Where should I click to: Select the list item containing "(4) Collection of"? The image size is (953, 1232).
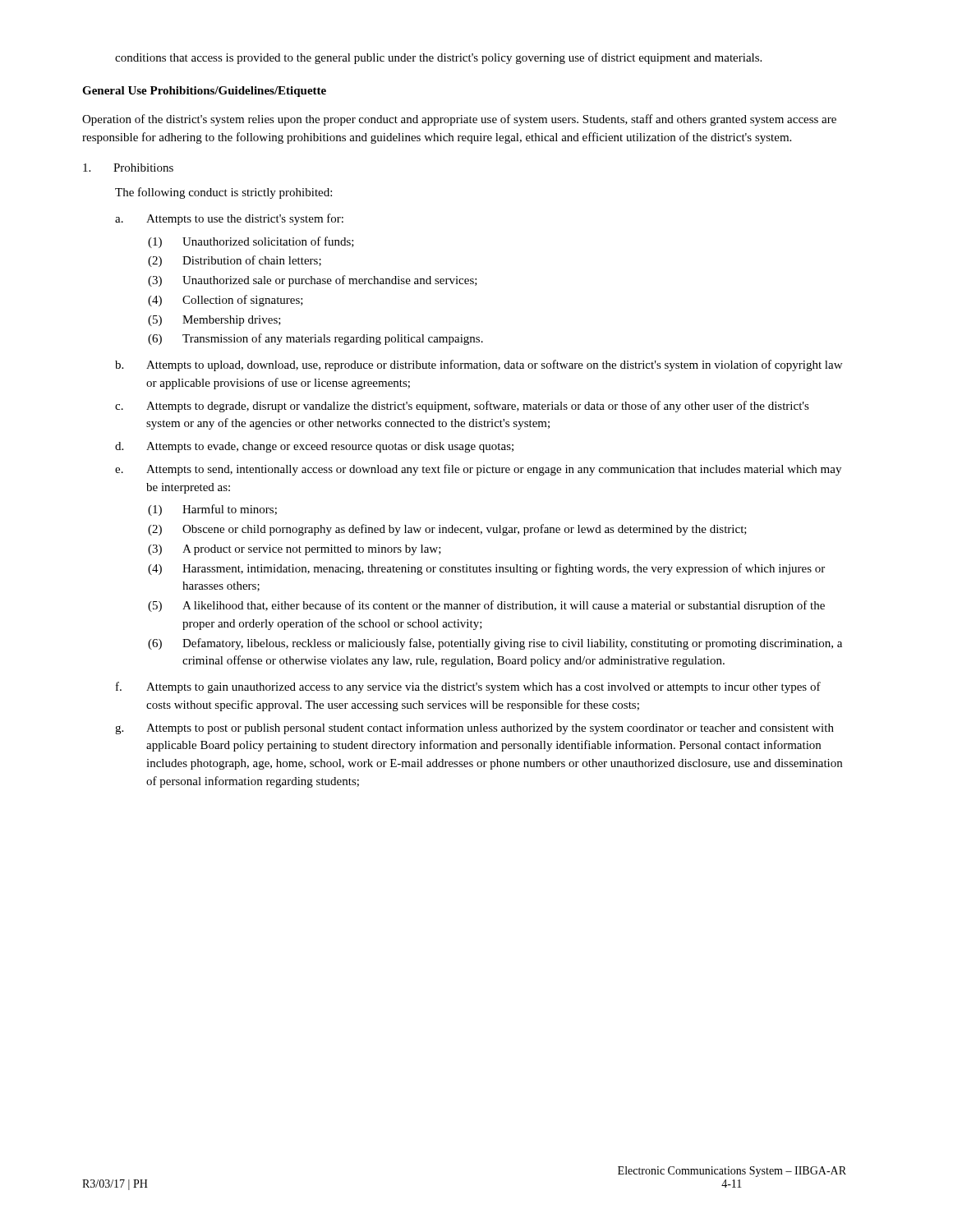(x=226, y=301)
